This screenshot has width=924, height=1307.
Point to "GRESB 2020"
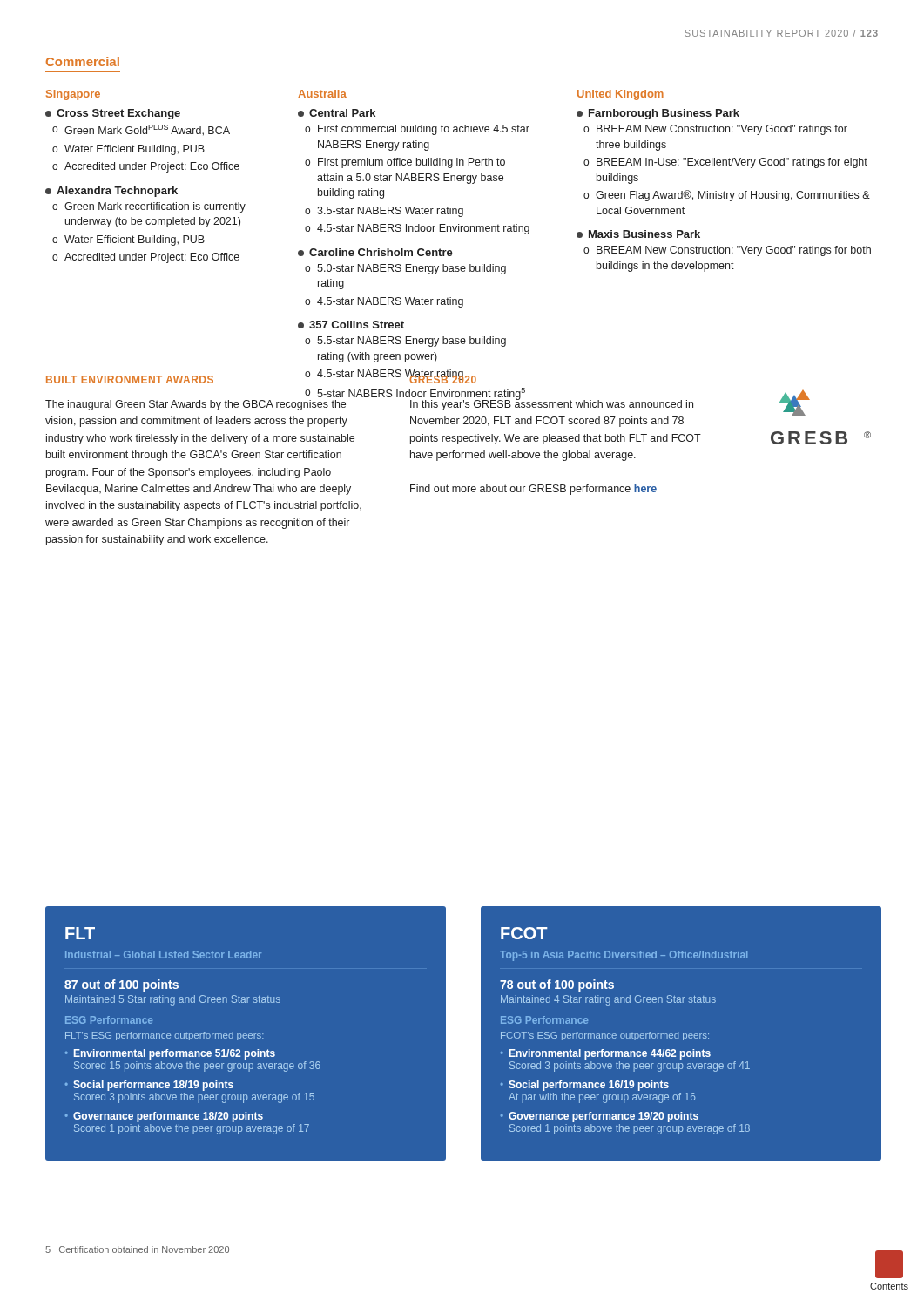click(x=443, y=380)
